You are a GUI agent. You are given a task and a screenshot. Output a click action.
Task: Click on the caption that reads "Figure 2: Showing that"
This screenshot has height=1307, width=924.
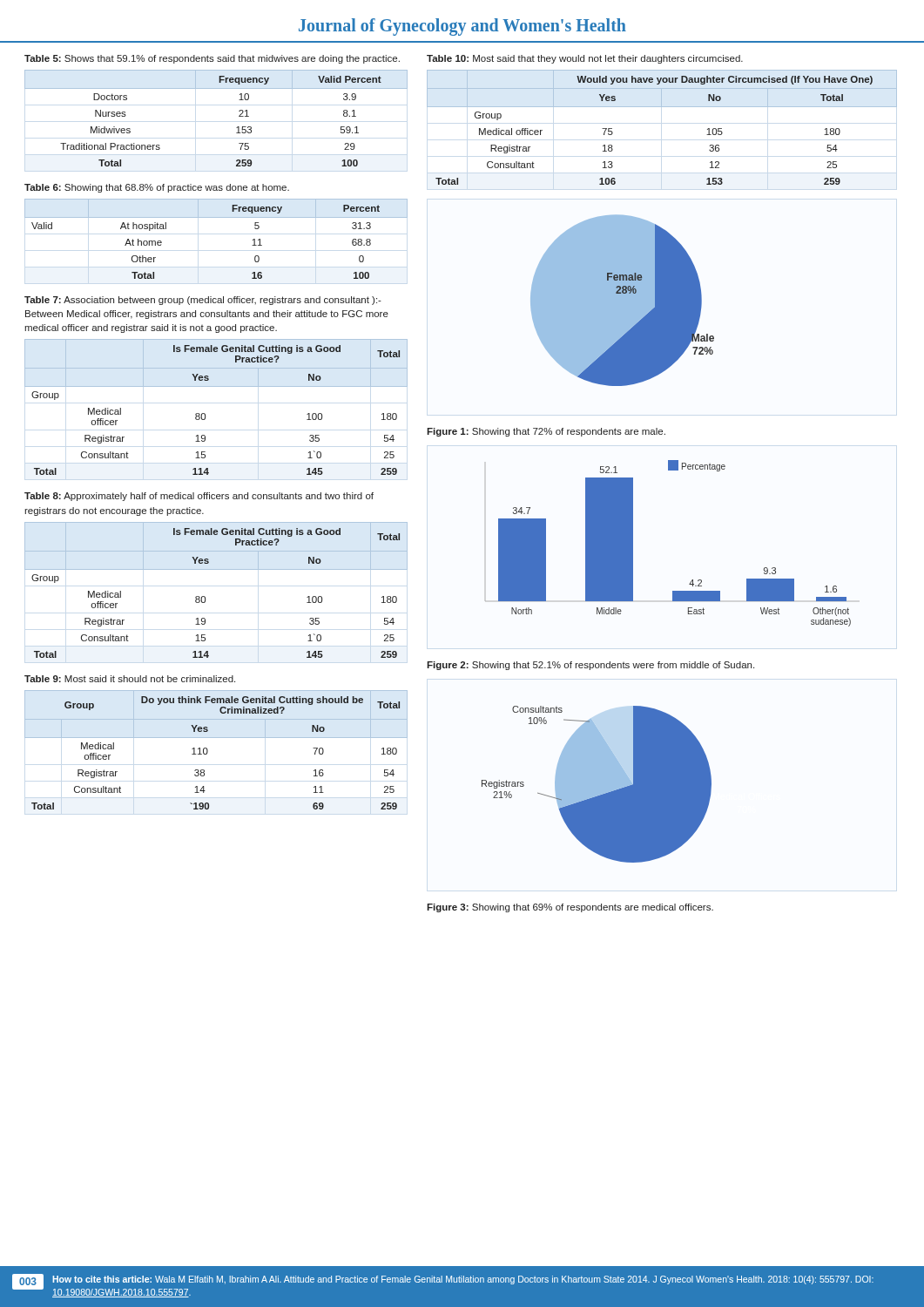pyautogui.click(x=591, y=665)
